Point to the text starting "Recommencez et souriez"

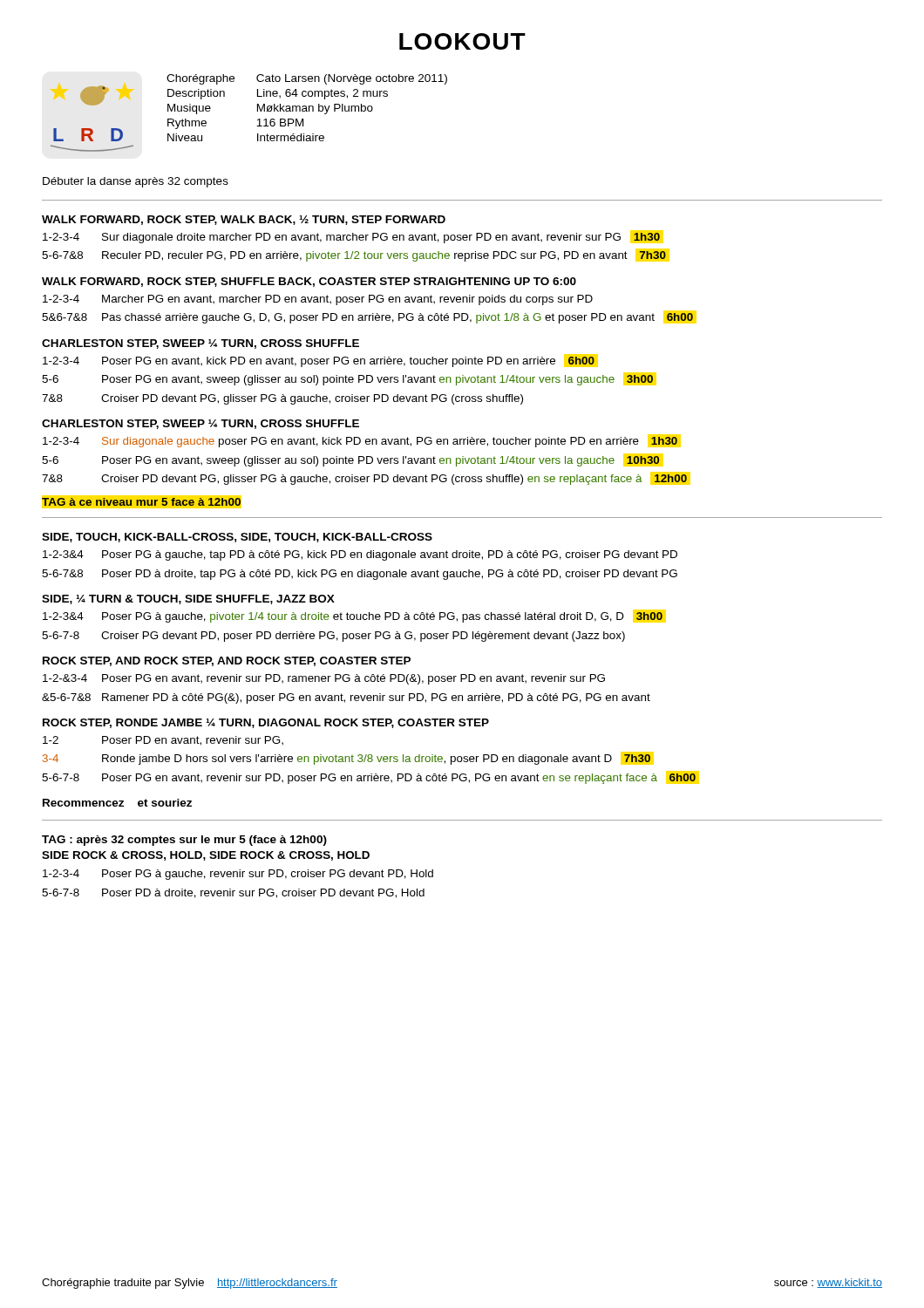click(x=117, y=803)
